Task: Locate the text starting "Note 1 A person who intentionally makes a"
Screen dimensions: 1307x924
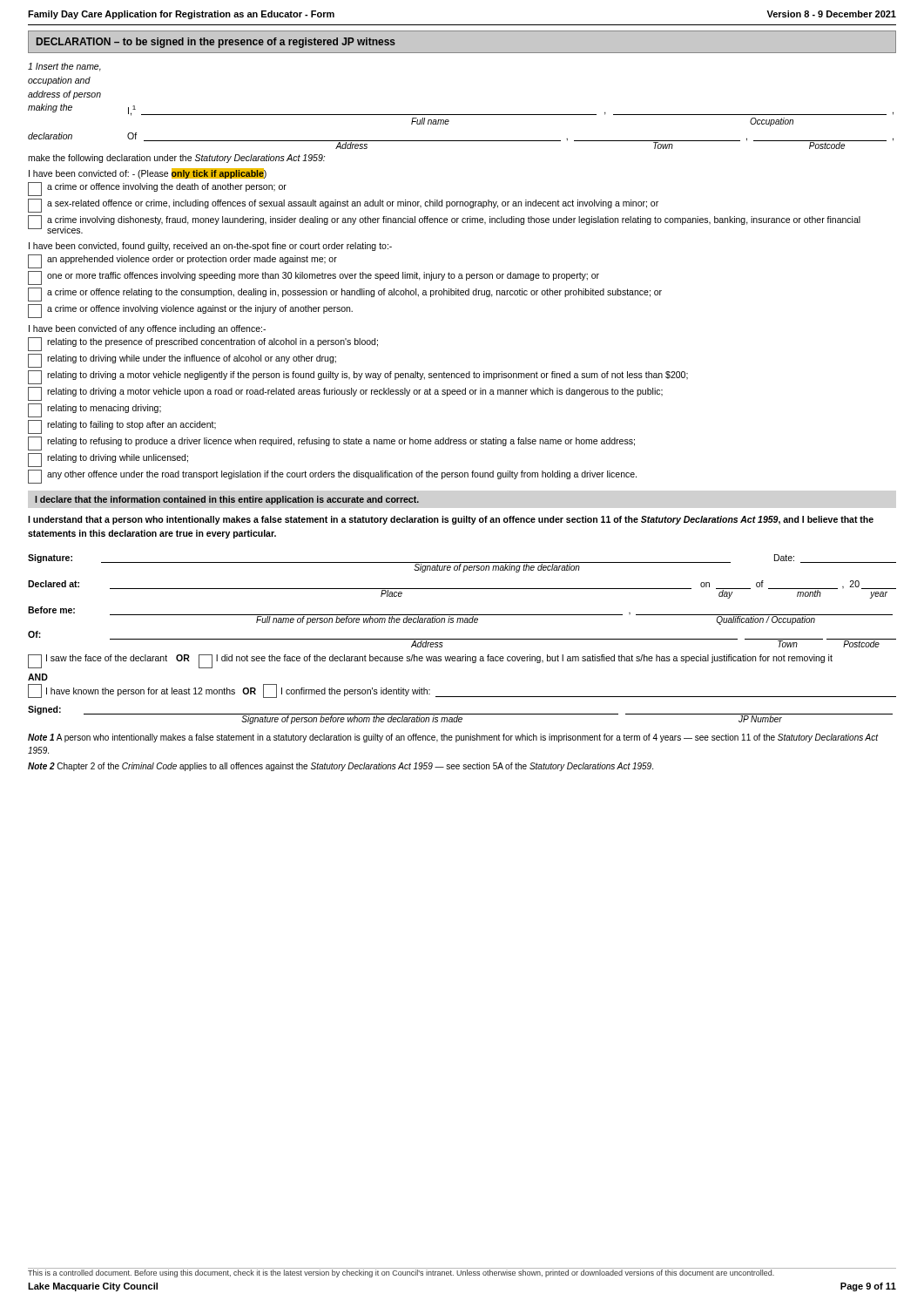Action: [462, 752]
